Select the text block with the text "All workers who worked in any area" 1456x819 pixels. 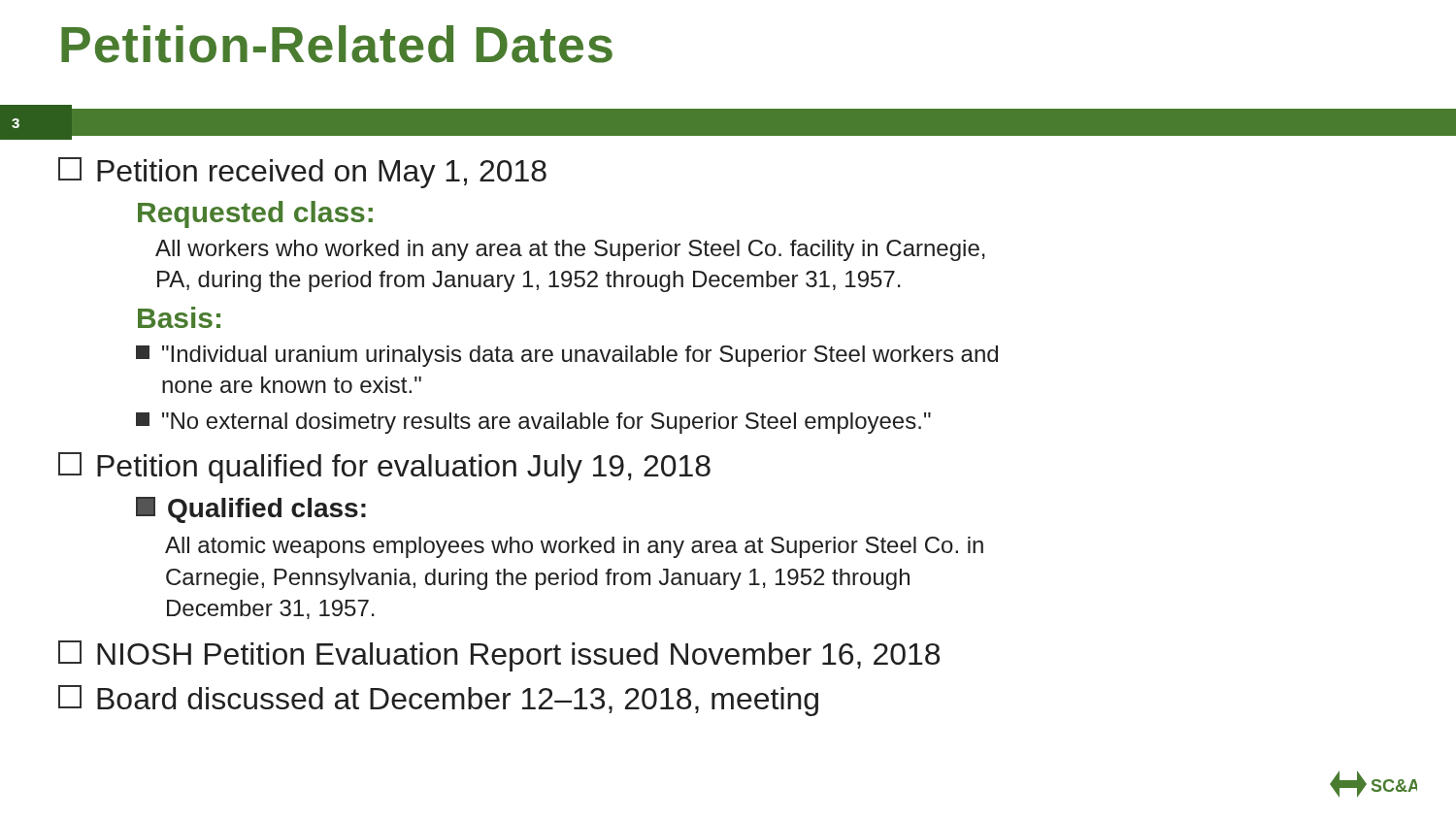coord(571,264)
